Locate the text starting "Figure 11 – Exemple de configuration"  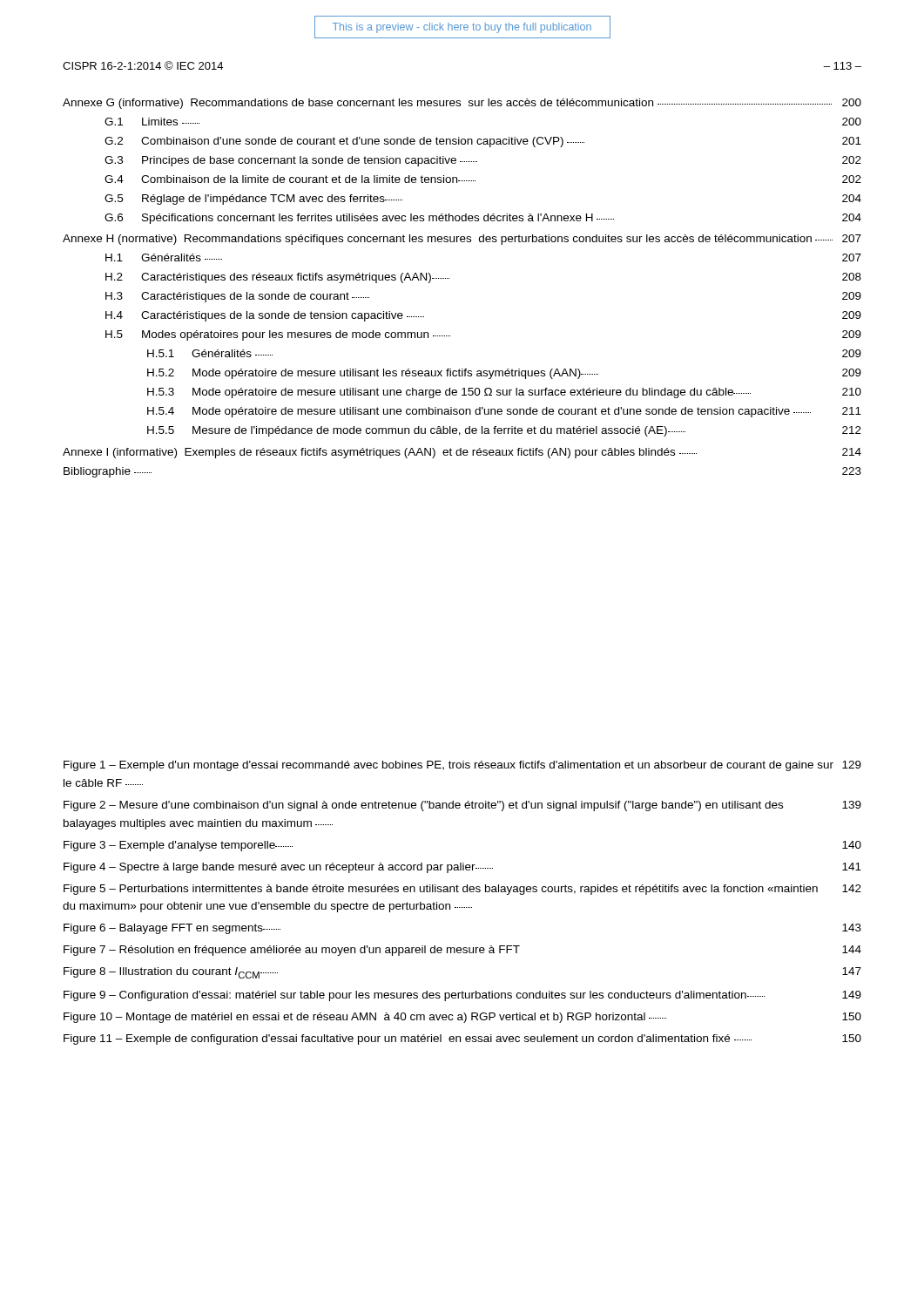pos(462,1039)
